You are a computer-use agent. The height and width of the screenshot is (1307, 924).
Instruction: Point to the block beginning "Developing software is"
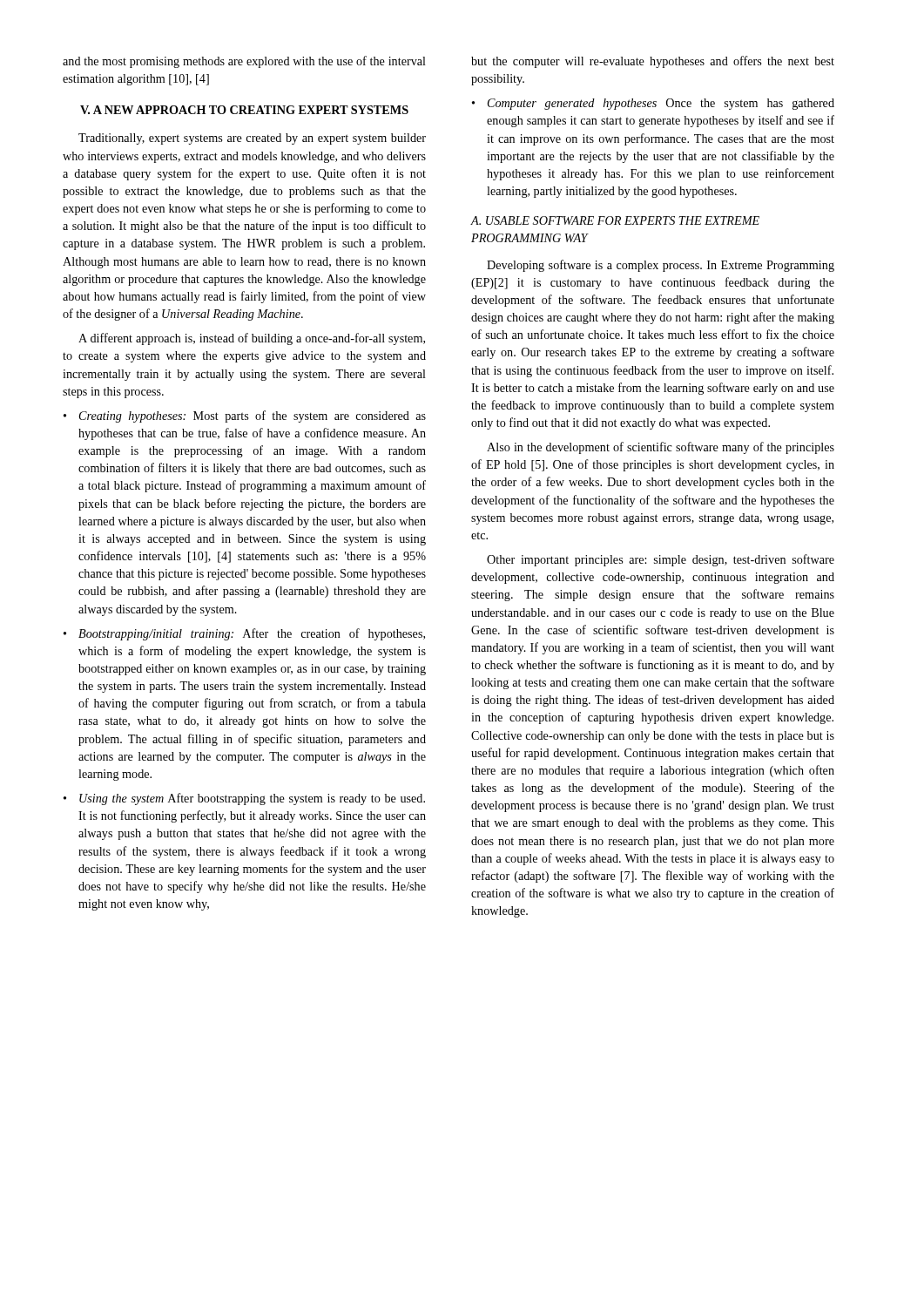click(x=653, y=343)
